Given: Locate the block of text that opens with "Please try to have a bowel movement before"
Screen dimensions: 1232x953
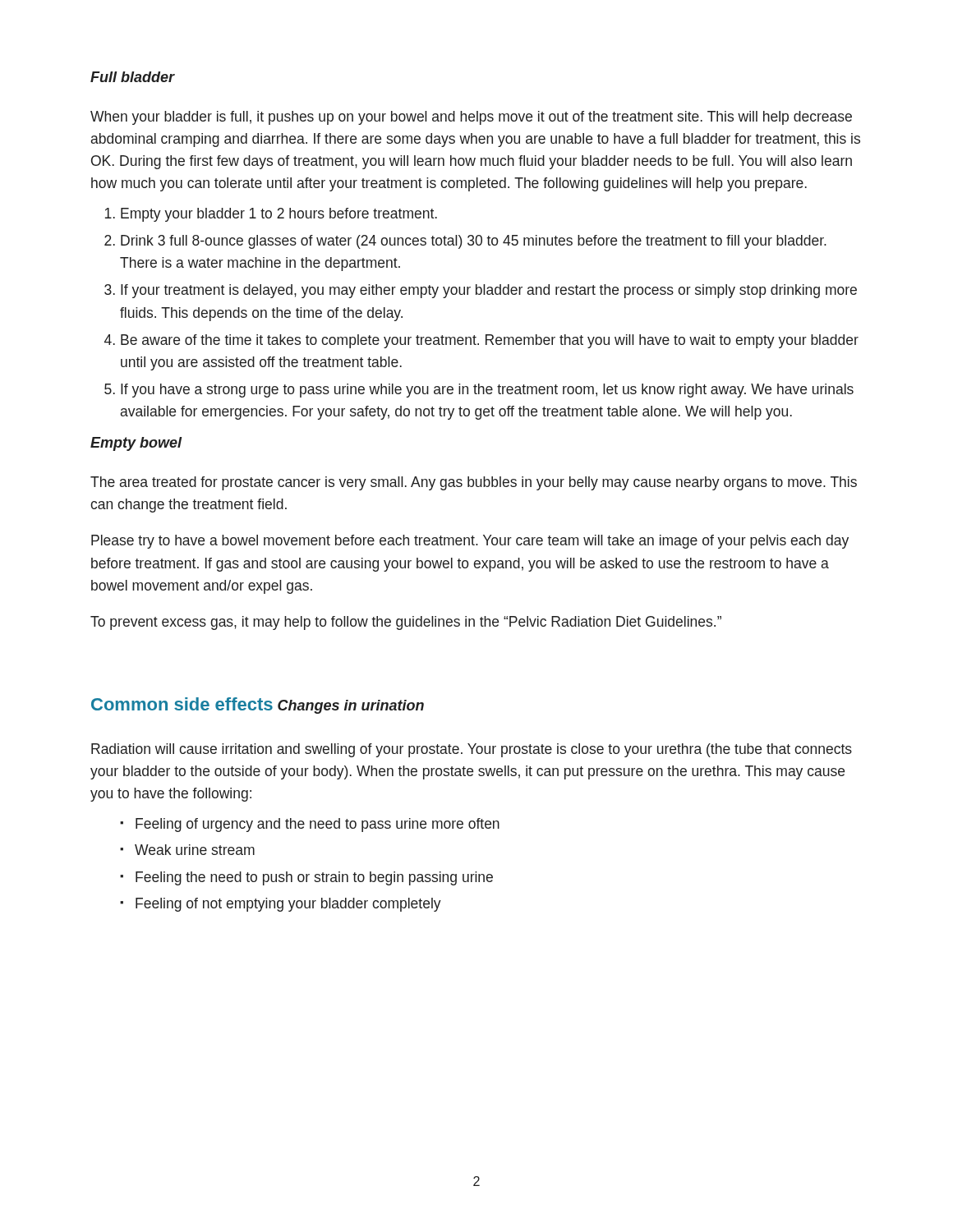Looking at the screenshot, I should pyautogui.click(x=476, y=563).
